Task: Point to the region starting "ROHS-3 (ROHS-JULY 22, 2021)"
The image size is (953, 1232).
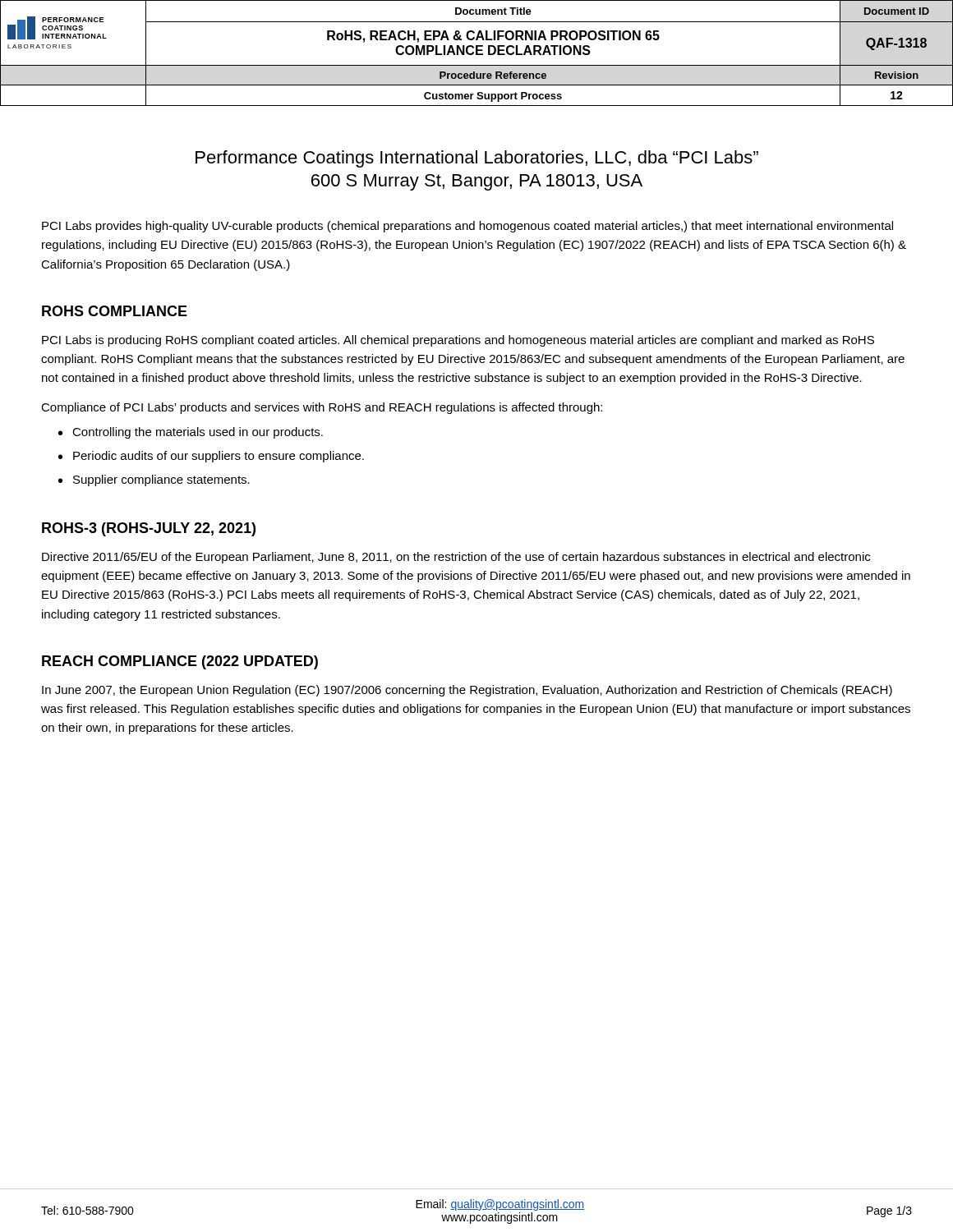Action: 149,528
